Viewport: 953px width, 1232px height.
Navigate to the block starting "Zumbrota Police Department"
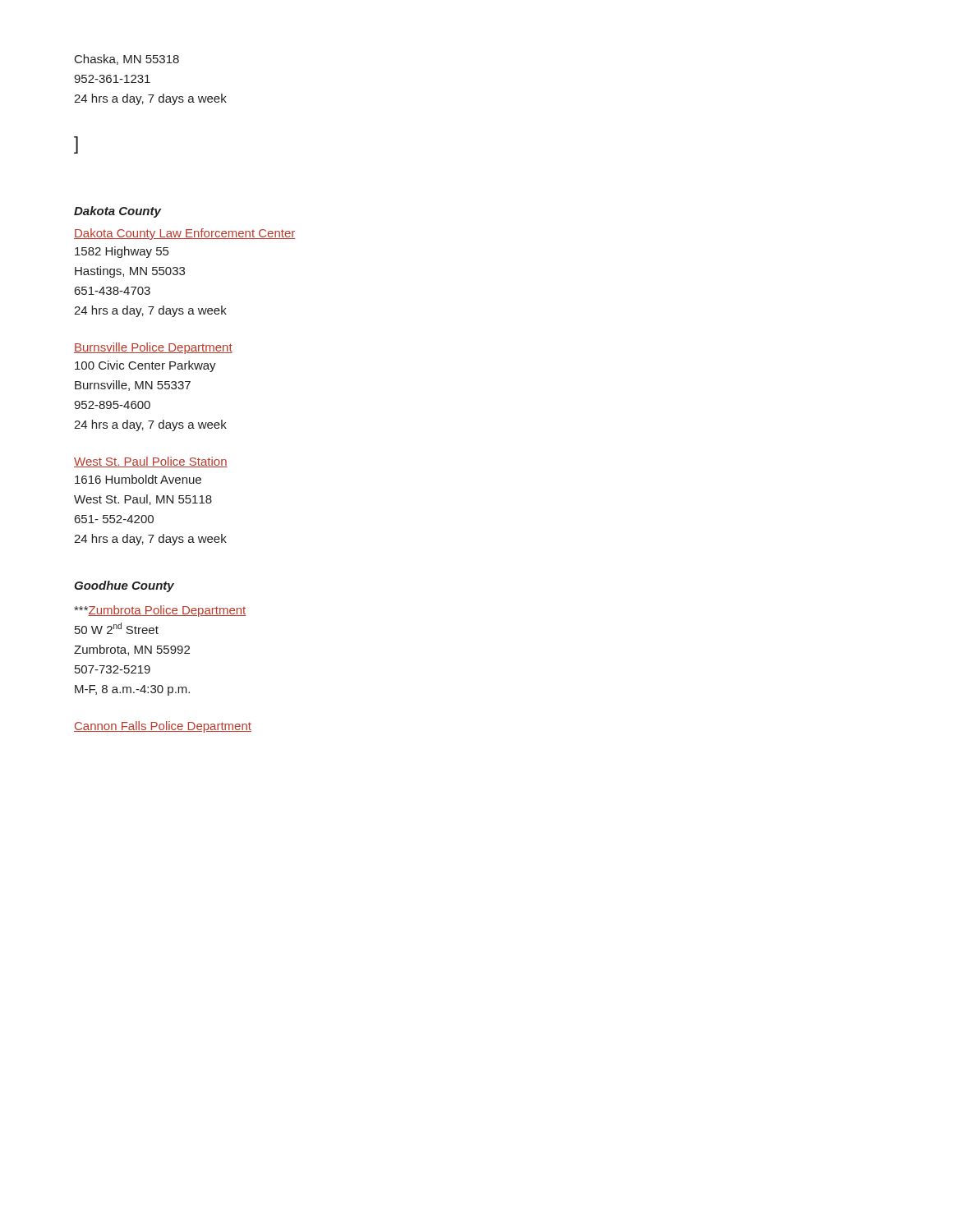point(160,649)
